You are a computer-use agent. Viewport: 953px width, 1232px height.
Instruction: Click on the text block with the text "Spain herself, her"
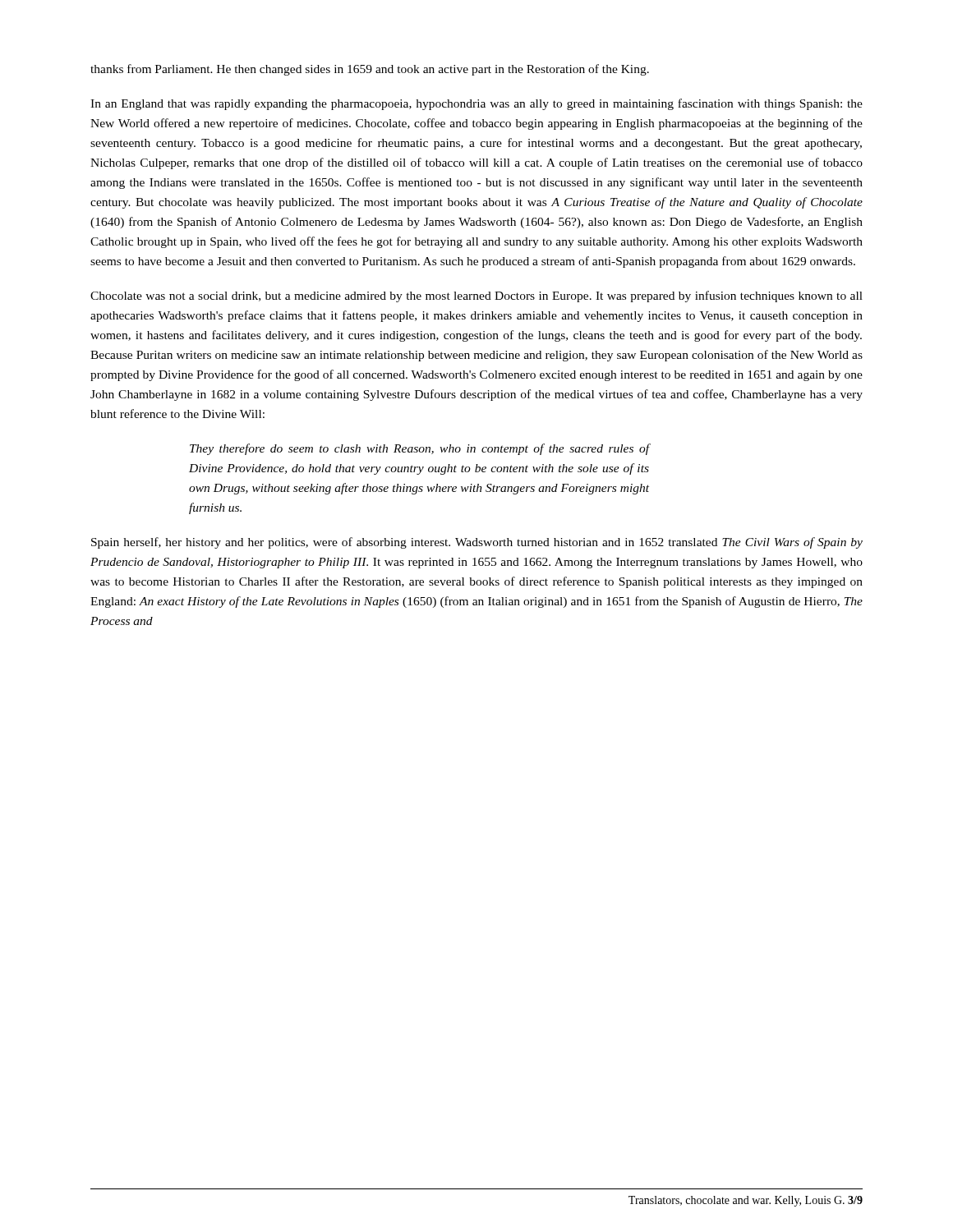(x=476, y=582)
